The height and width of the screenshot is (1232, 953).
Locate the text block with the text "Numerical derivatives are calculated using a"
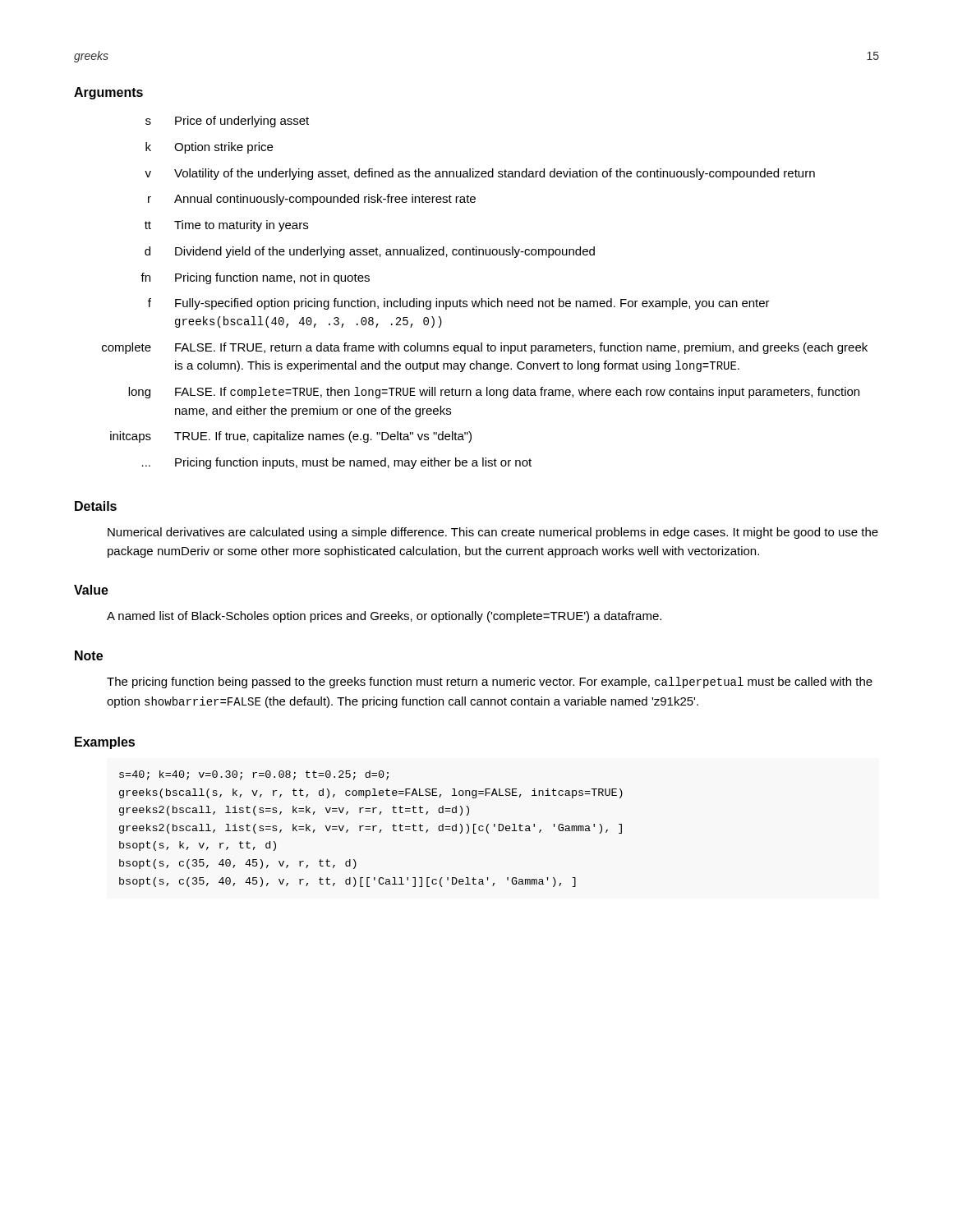pos(493,541)
